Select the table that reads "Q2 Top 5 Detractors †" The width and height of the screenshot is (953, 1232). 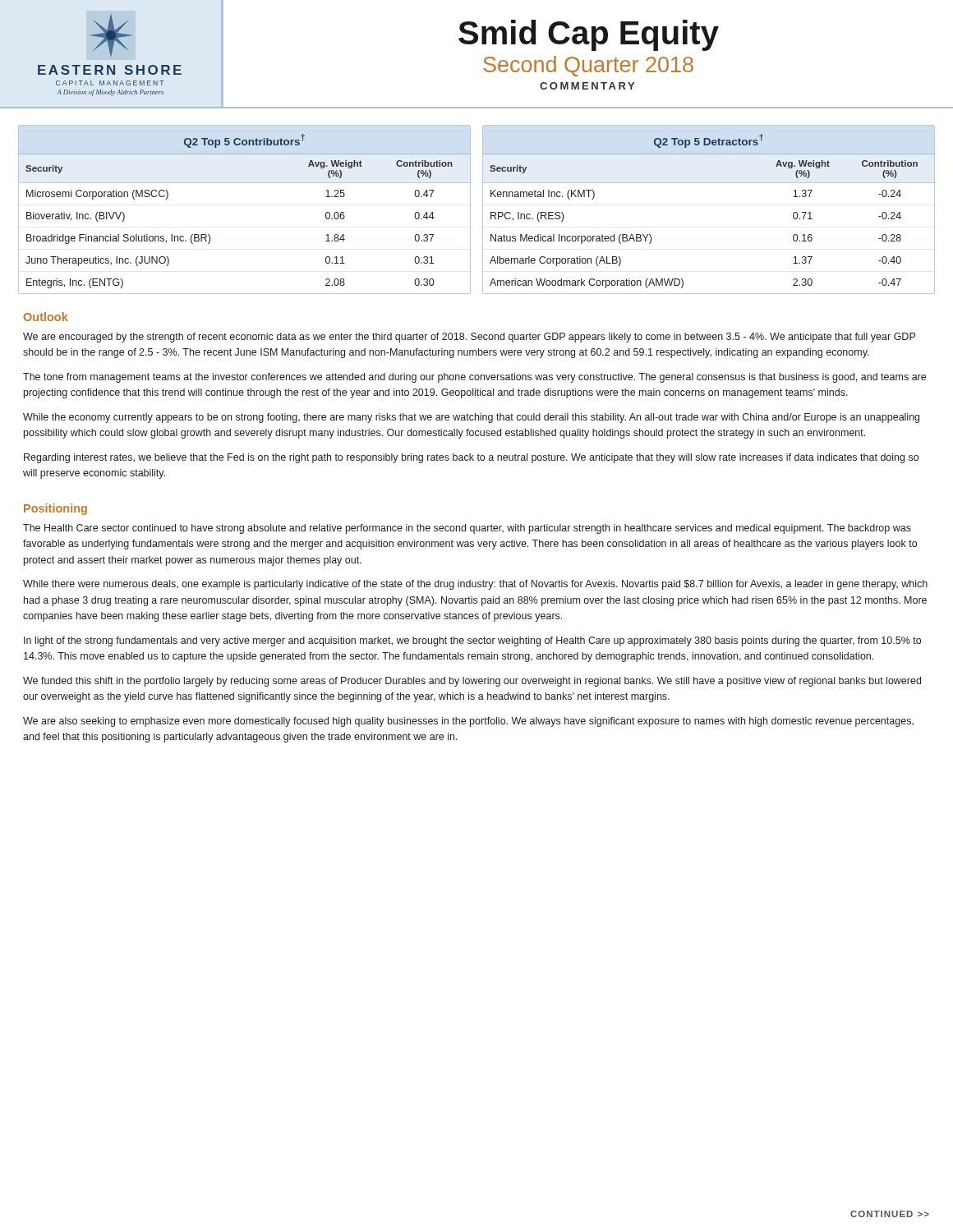[709, 209]
